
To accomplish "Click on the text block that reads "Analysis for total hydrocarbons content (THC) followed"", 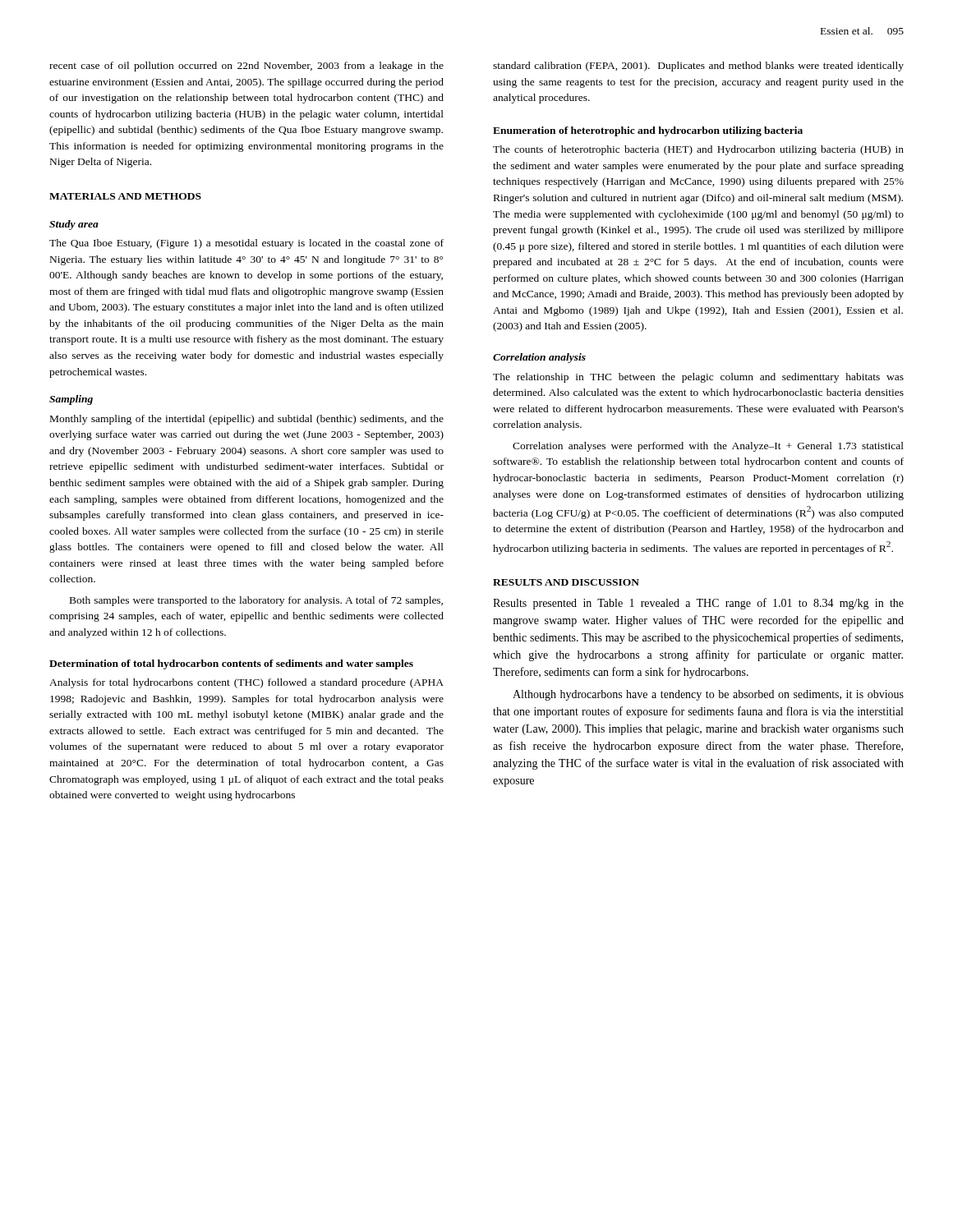I will pyautogui.click(x=246, y=739).
